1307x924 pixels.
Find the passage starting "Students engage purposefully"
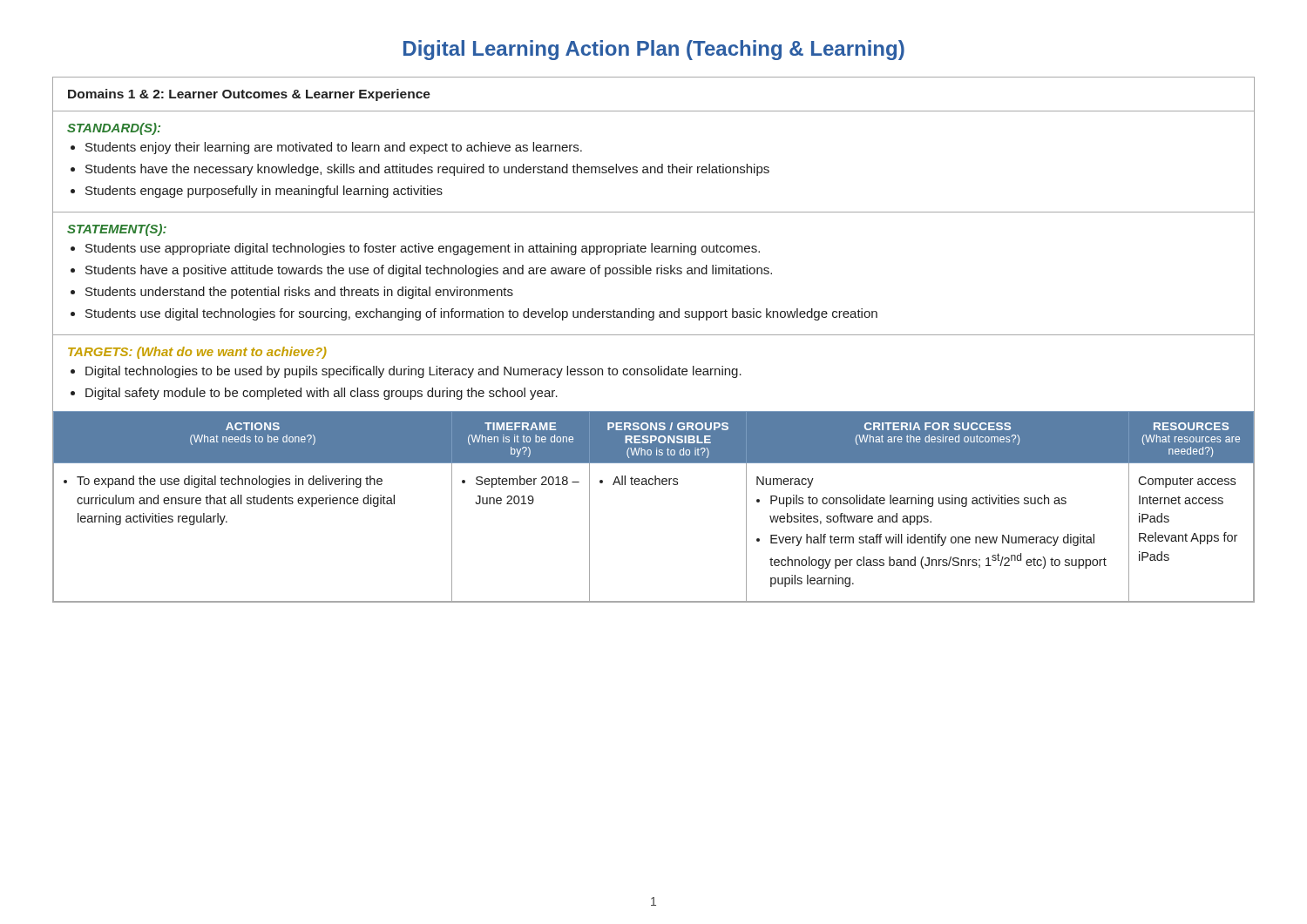pyautogui.click(x=264, y=190)
